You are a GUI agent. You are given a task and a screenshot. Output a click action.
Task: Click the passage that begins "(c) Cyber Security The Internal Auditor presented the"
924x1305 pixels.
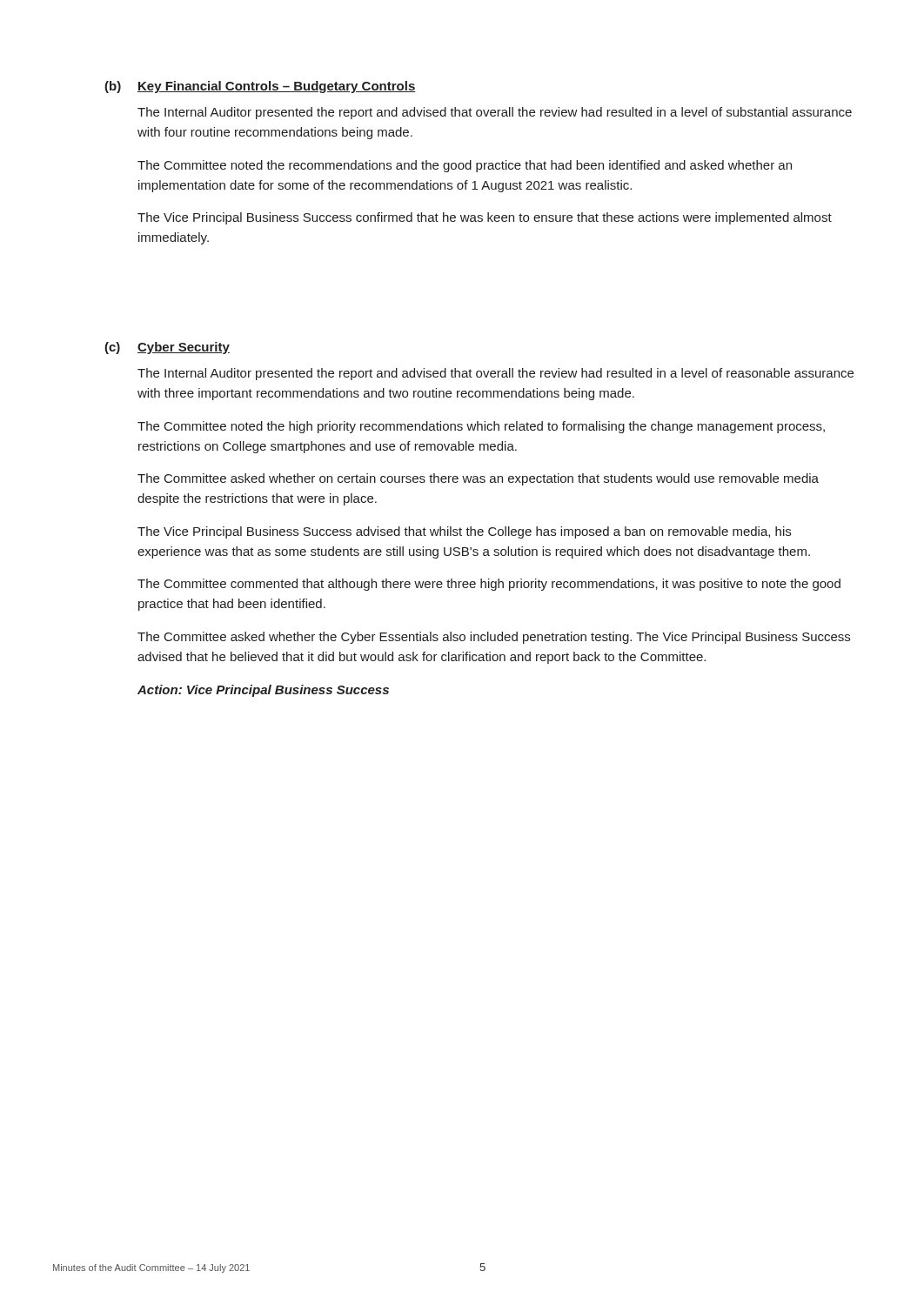[x=479, y=518]
